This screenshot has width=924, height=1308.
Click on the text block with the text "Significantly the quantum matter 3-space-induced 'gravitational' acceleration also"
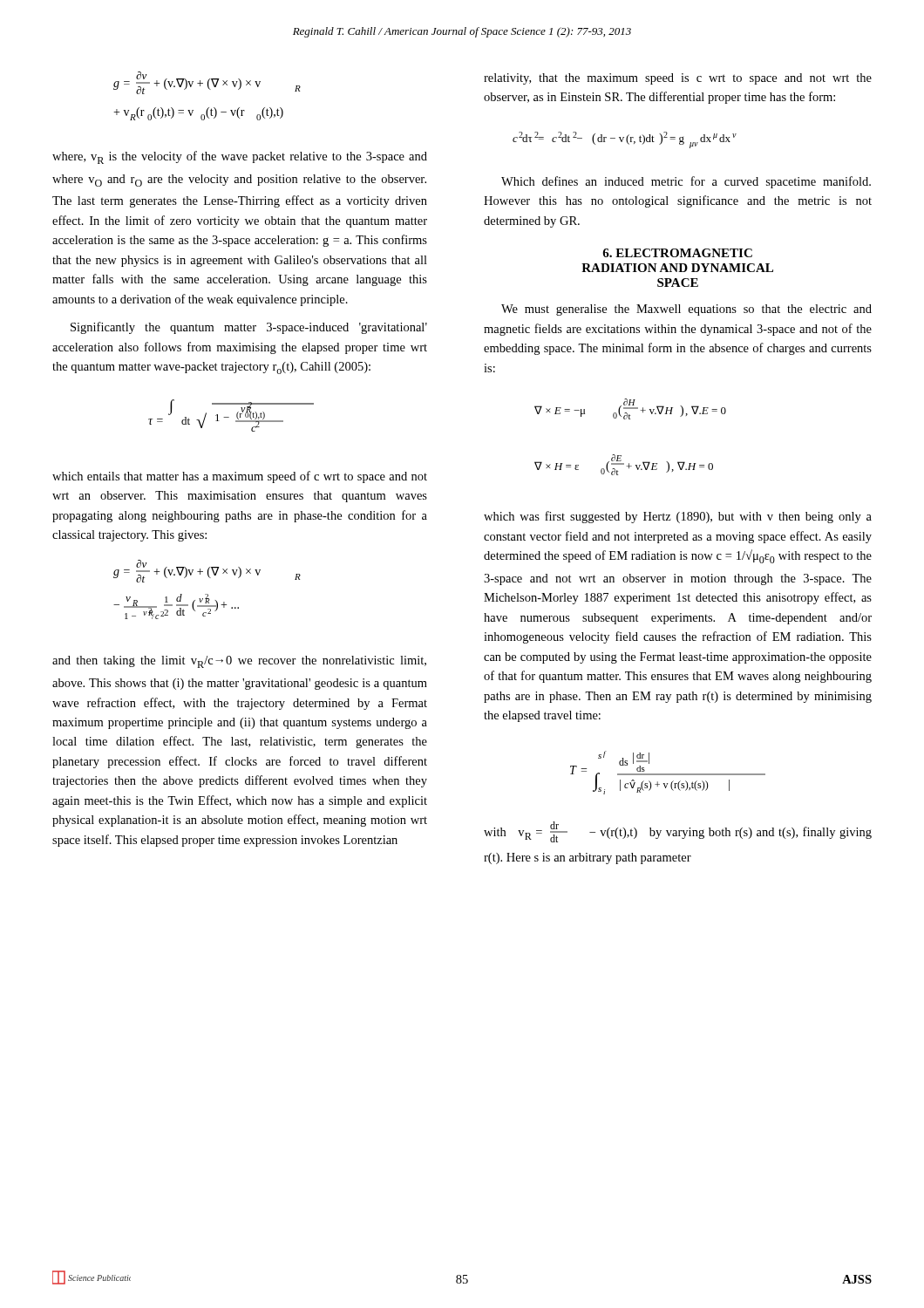coord(240,348)
